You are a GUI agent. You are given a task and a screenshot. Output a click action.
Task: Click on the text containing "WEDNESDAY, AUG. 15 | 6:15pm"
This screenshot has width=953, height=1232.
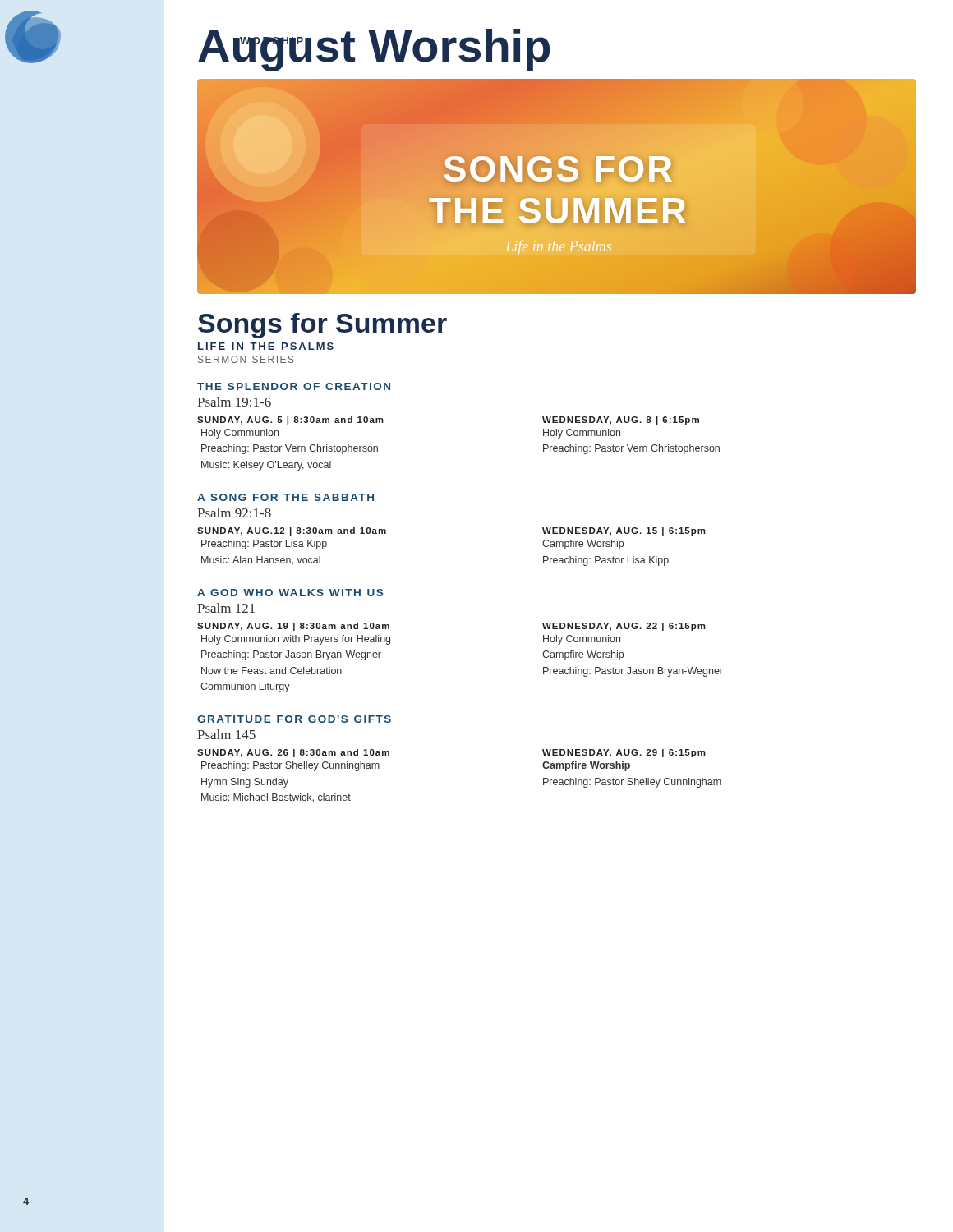[x=624, y=531]
